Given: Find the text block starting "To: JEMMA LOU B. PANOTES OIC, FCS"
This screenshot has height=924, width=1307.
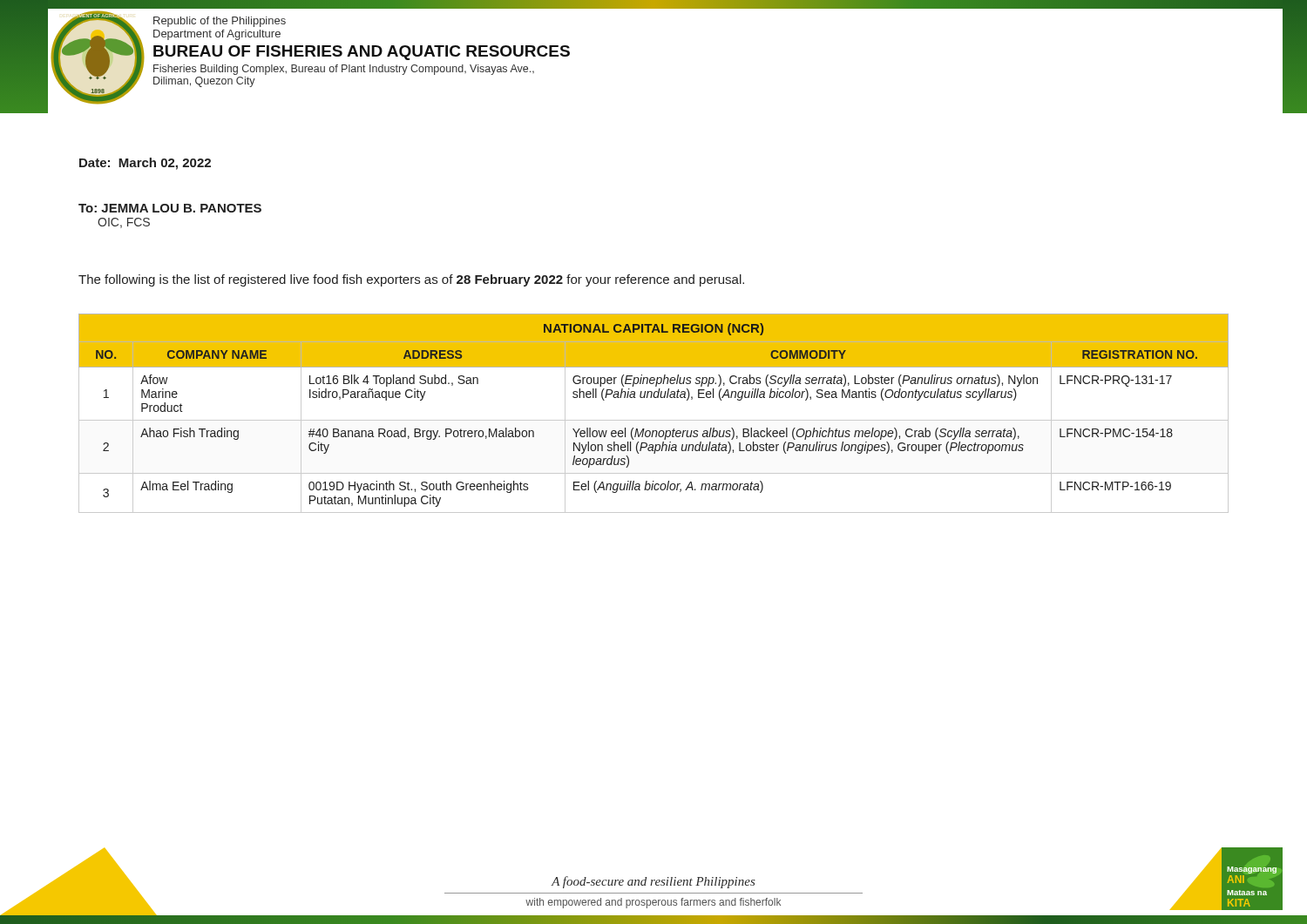Looking at the screenshot, I should pyautogui.click(x=170, y=215).
